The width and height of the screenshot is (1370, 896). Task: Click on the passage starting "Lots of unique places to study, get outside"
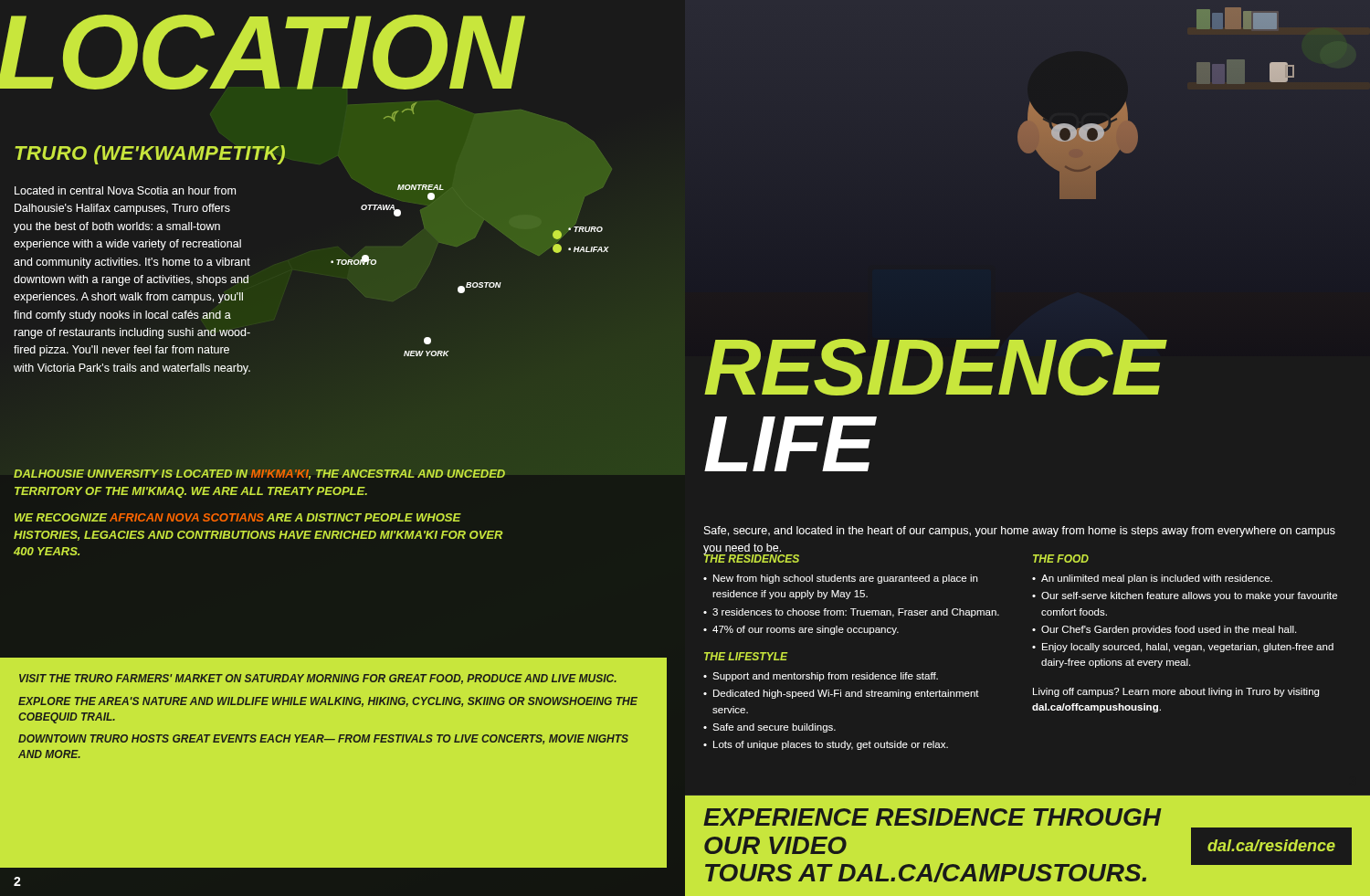click(x=831, y=744)
